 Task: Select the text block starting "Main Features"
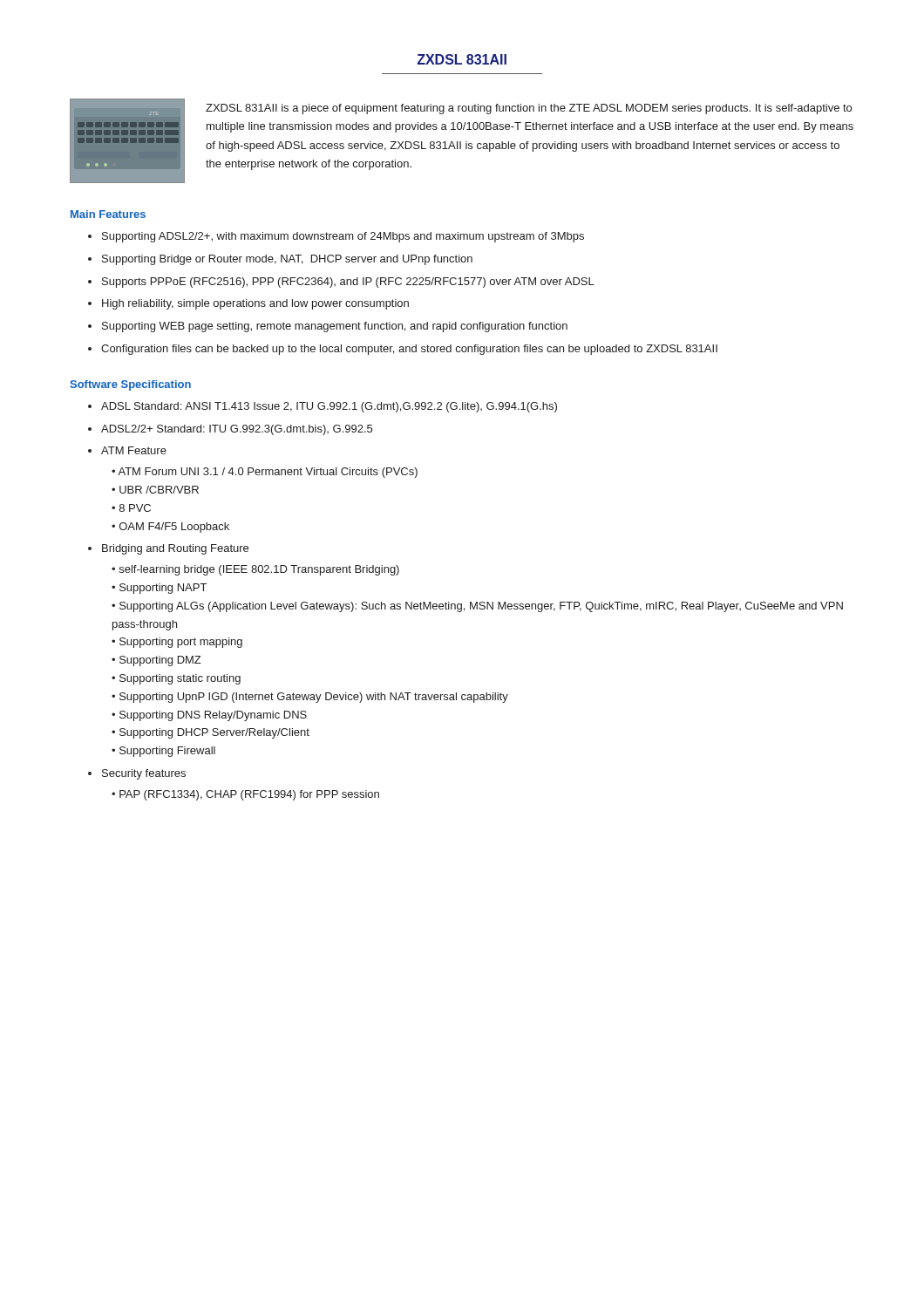(108, 214)
